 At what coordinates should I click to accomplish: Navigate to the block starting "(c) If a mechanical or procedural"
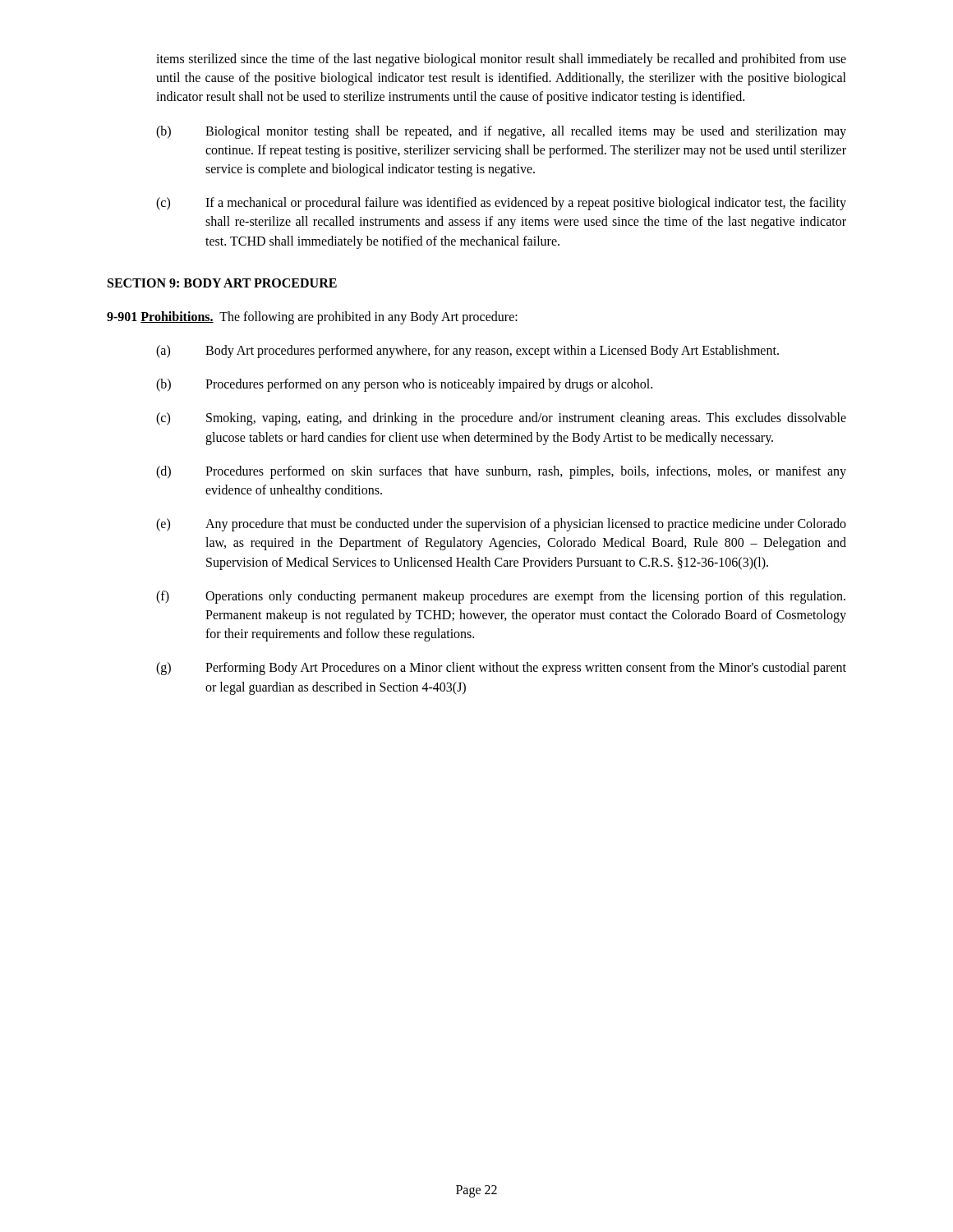(x=501, y=222)
